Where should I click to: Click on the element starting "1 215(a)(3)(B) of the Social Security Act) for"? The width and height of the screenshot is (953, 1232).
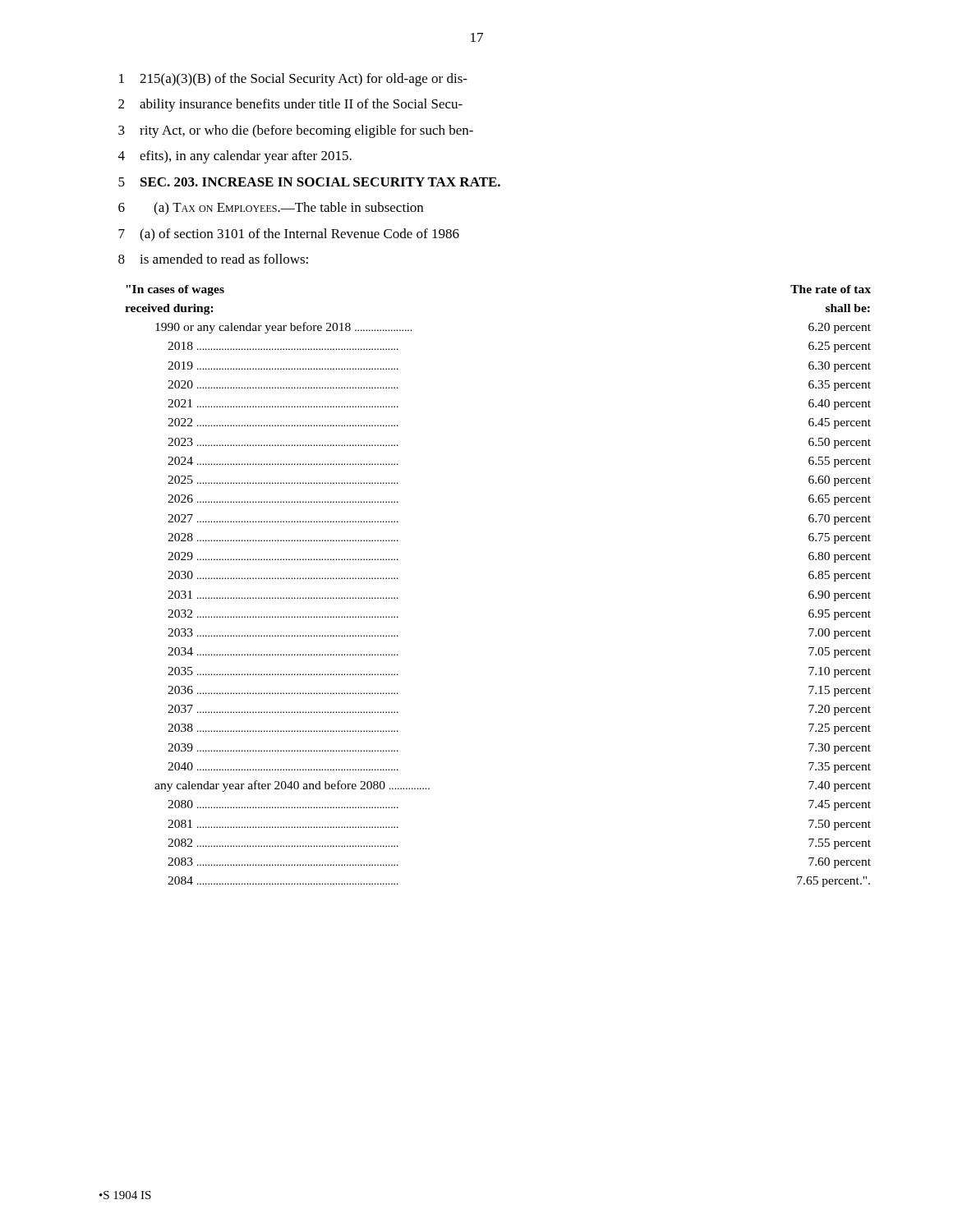pos(293,80)
